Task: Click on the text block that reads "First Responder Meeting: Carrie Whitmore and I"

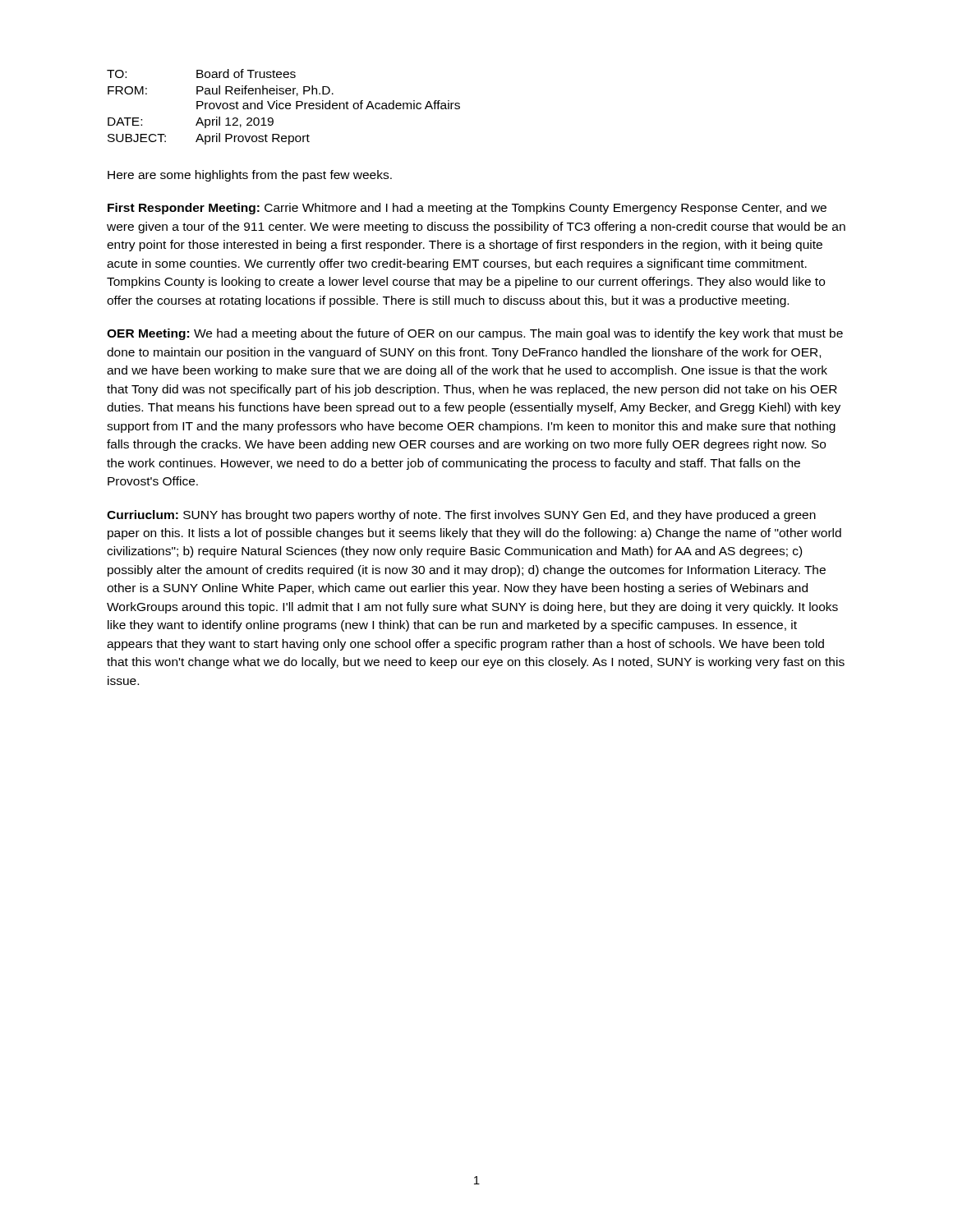Action: 476,254
